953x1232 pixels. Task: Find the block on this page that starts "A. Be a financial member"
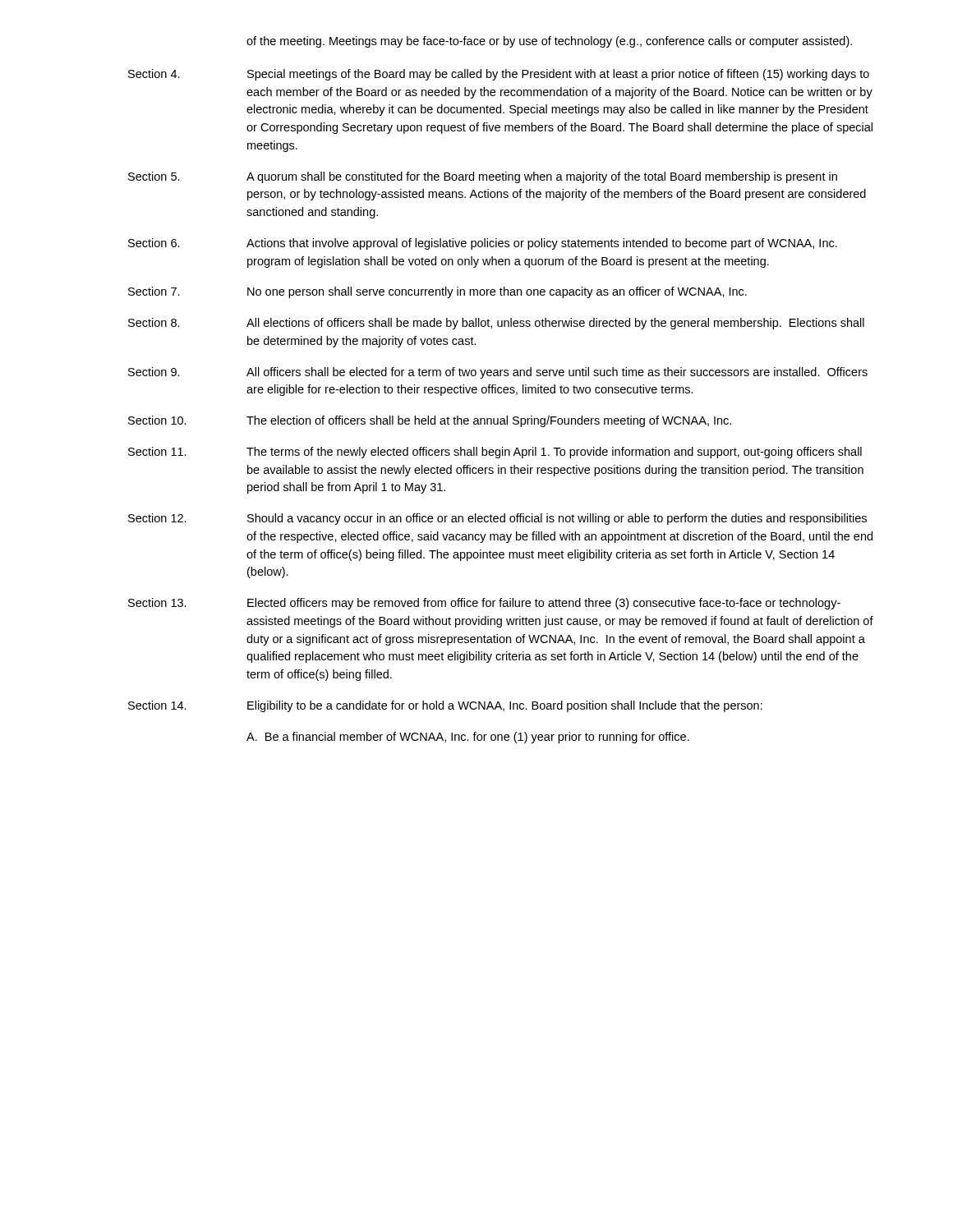[468, 736]
